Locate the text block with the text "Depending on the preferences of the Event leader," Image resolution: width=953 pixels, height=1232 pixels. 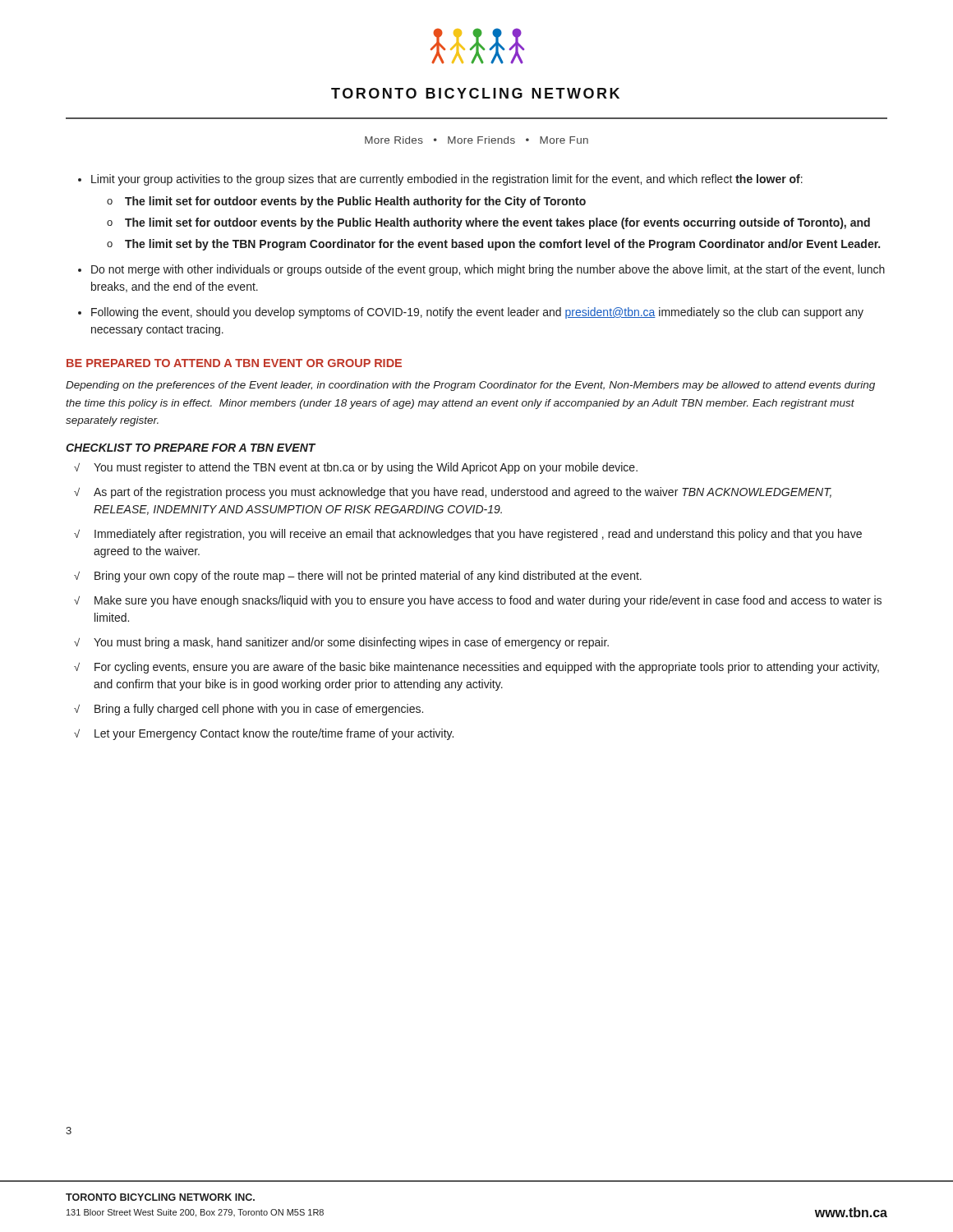(x=470, y=402)
